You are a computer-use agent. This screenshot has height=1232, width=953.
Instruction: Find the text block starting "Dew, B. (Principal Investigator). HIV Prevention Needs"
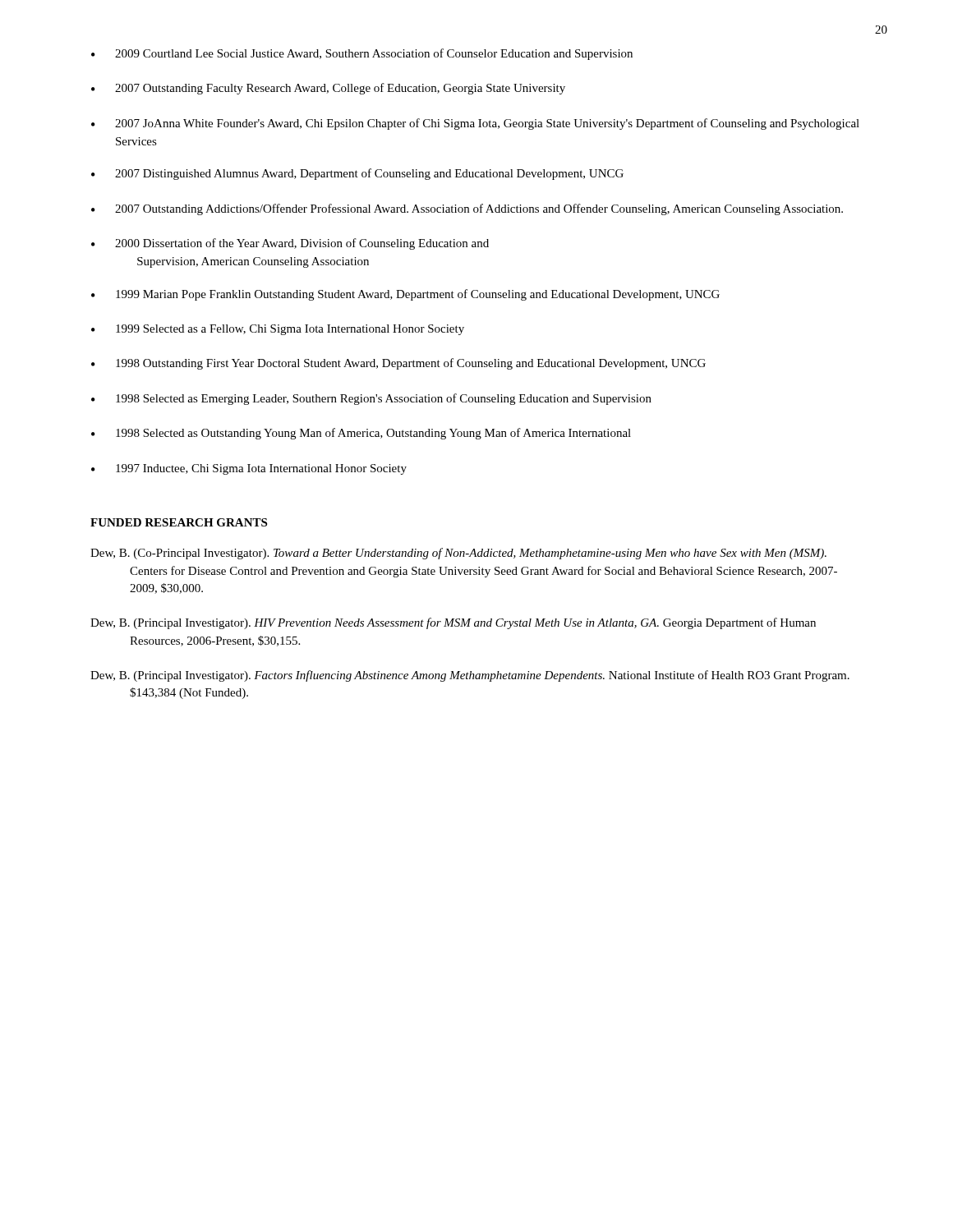pyautogui.click(x=453, y=632)
